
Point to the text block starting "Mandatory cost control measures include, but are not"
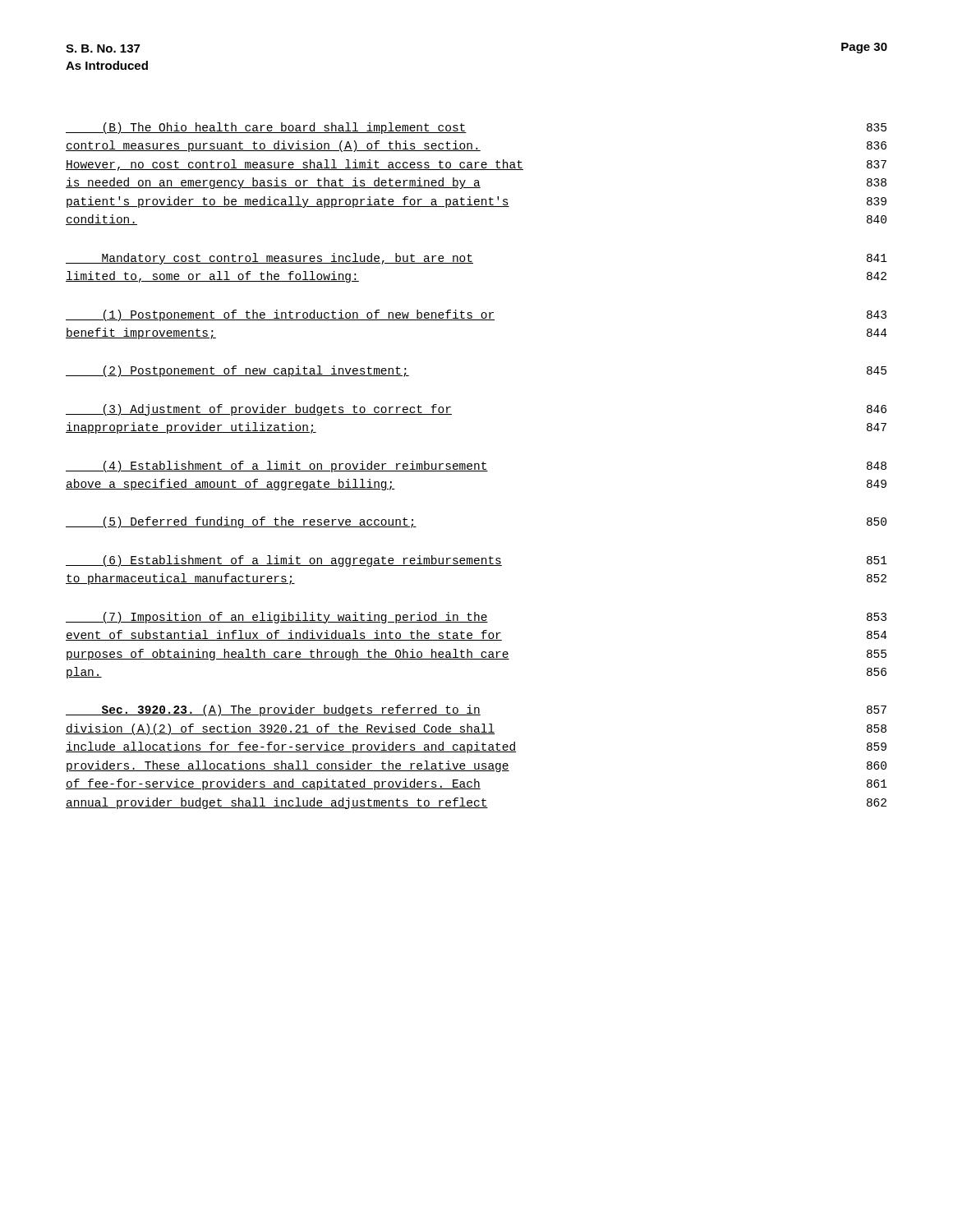click(476, 268)
